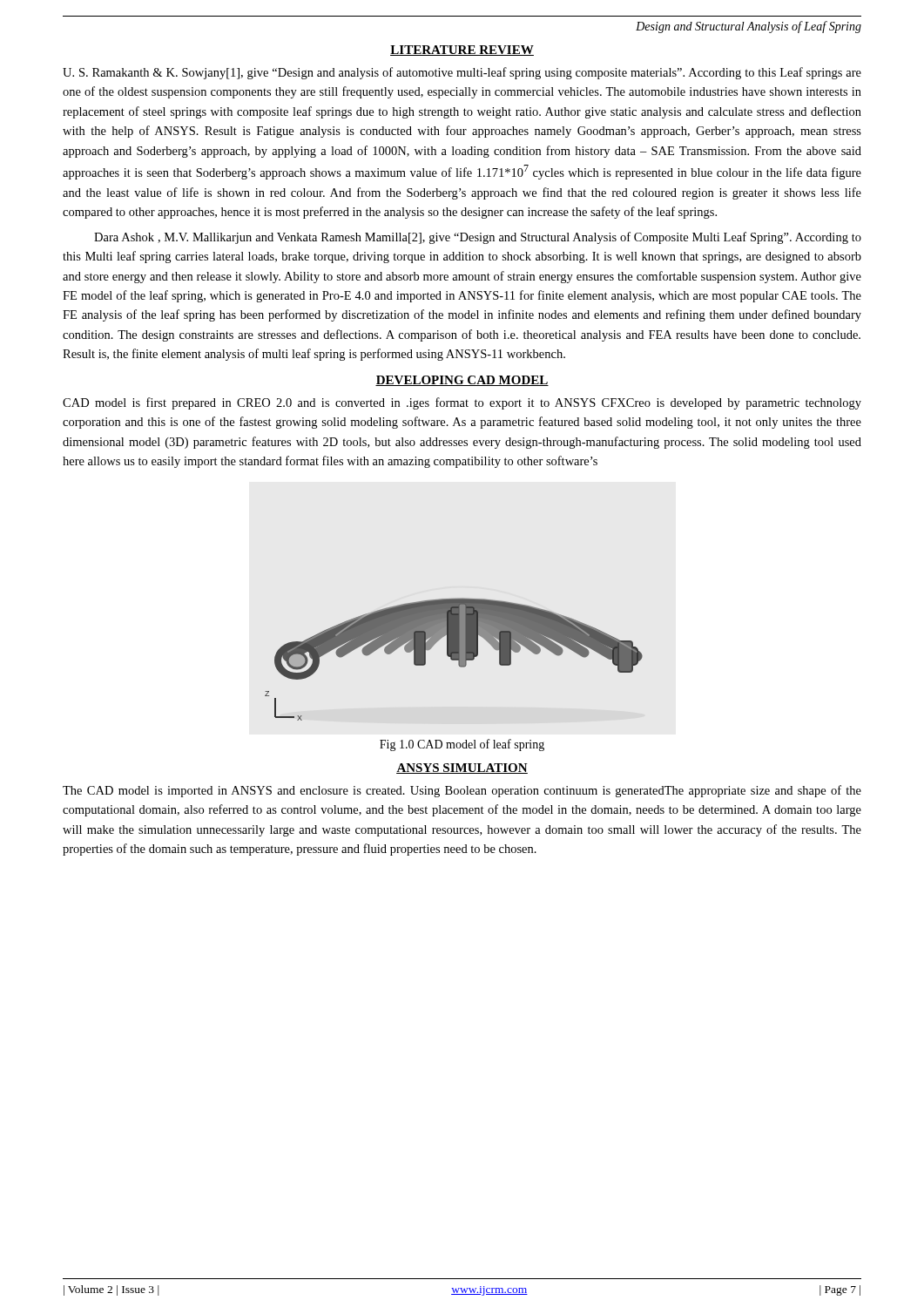Navigate to the text starting "Dara Ashok ,"
This screenshot has width=924, height=1307.
(462, 294)
